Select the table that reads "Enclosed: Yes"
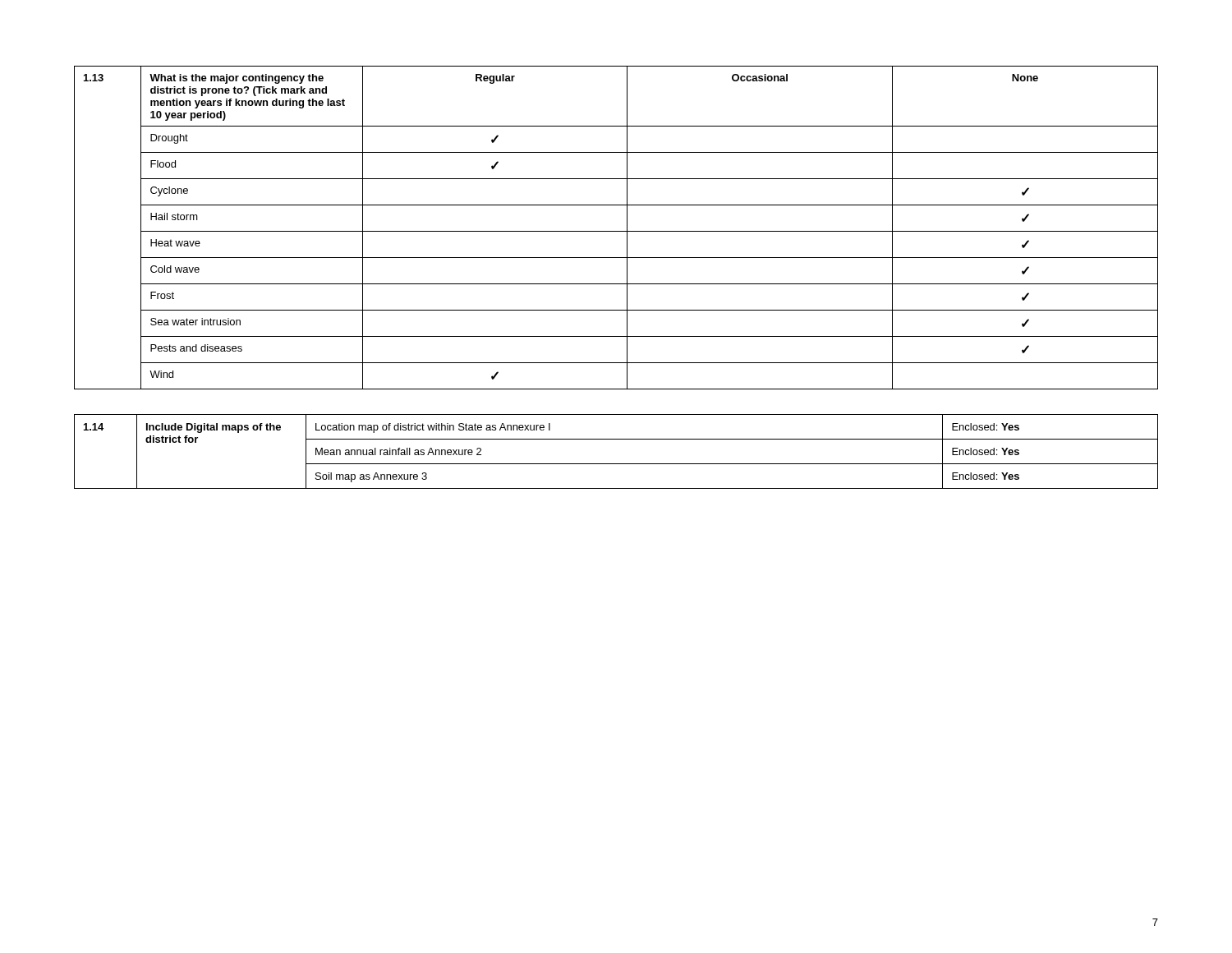The width and height of the screenshot is (1232, 953). tap(616, 451)
